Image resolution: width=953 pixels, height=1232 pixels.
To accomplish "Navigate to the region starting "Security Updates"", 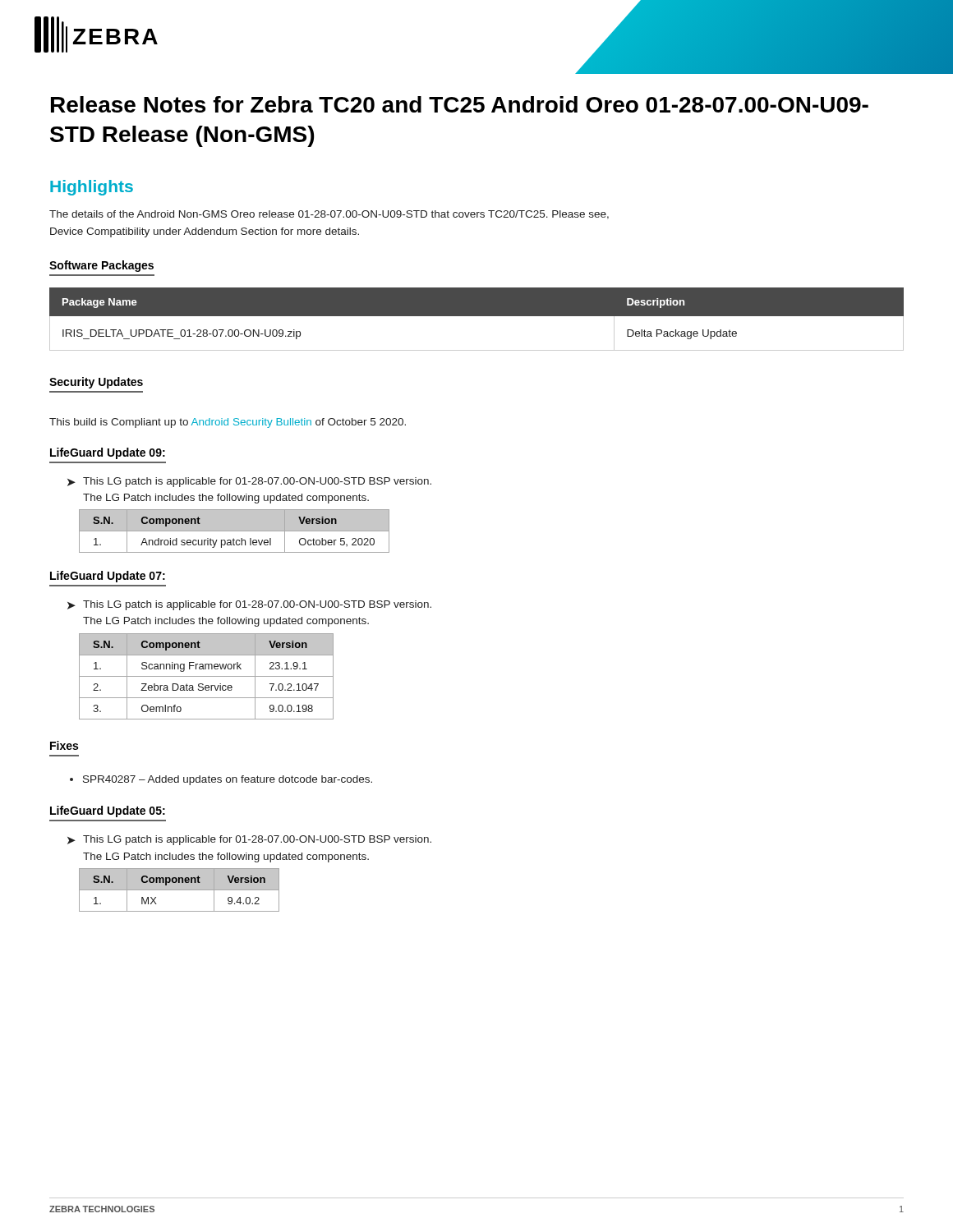I will (96, 382).
